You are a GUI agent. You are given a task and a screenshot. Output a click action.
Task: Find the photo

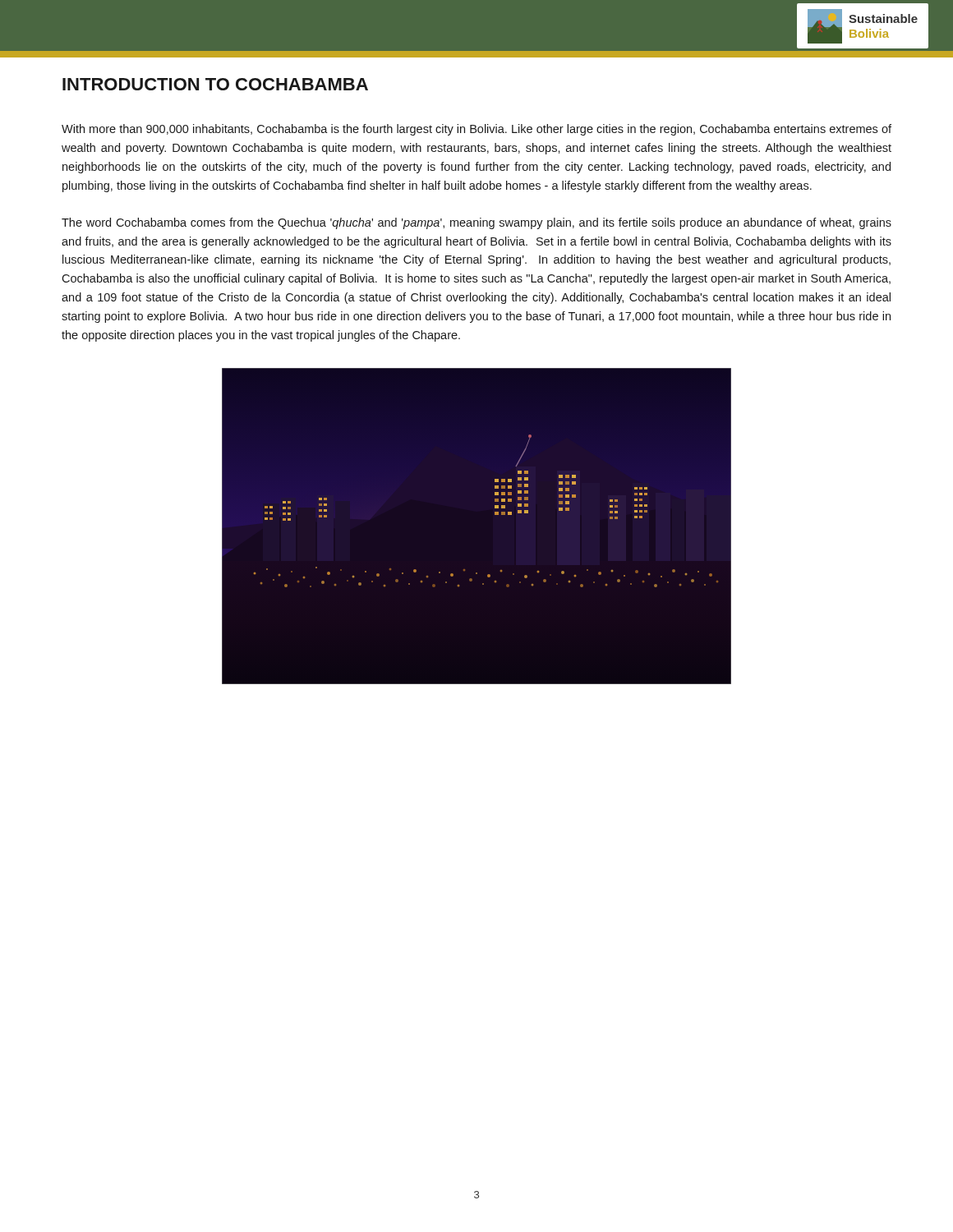tap(476, 526)
